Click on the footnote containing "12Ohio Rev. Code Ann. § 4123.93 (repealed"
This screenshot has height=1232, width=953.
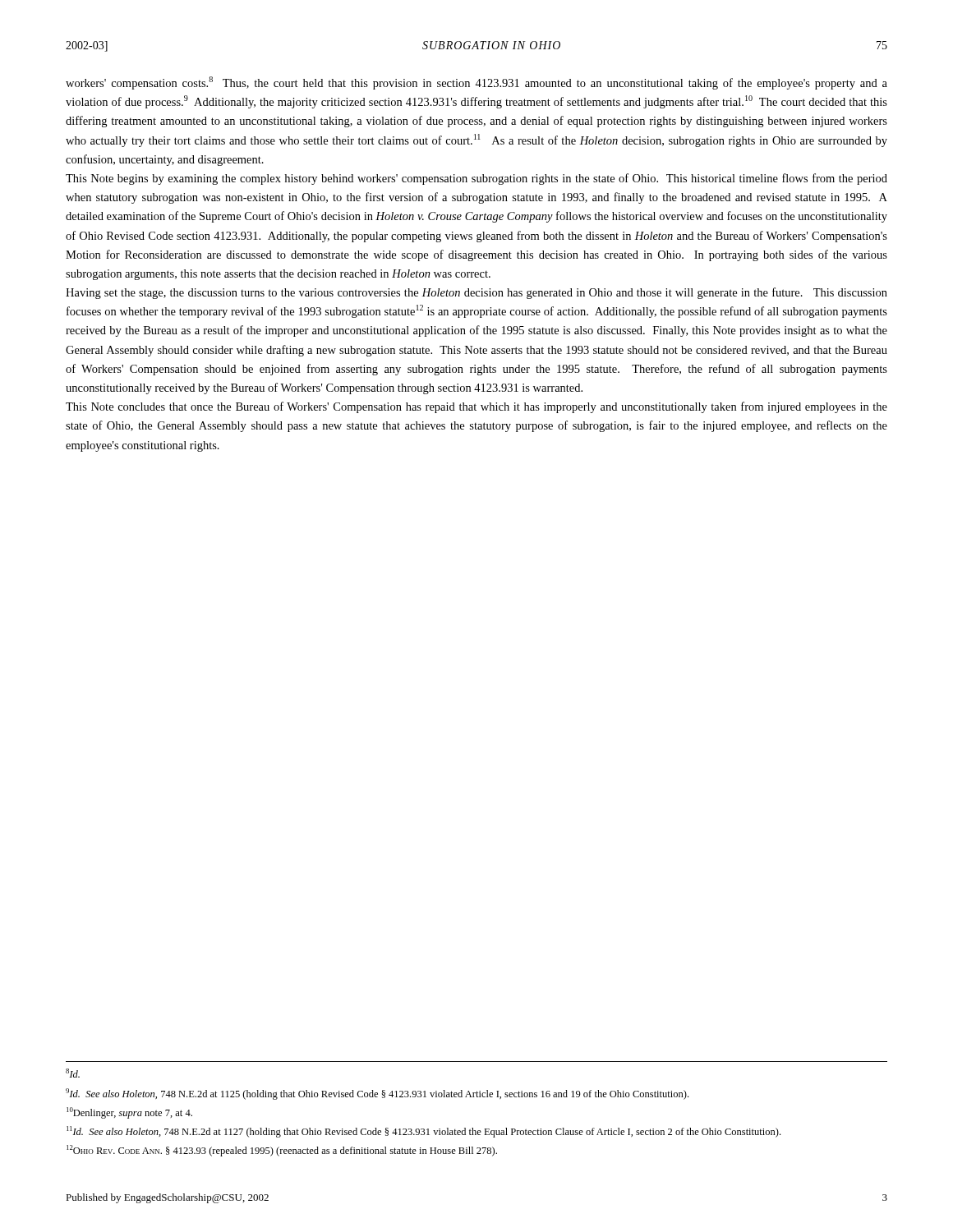[x=282, y=1150]
